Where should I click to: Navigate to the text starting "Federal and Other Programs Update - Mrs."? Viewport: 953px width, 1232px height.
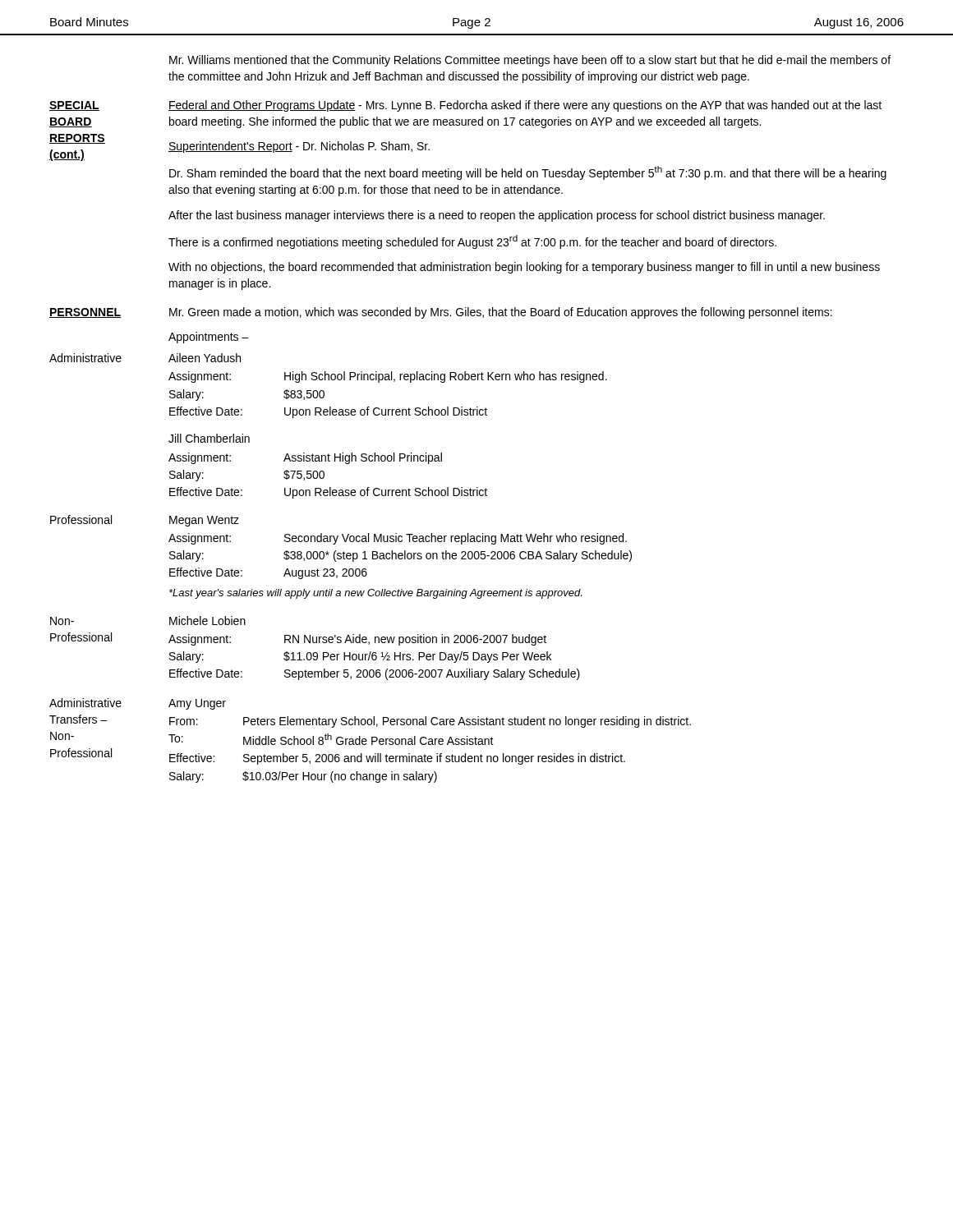point(525,113)
